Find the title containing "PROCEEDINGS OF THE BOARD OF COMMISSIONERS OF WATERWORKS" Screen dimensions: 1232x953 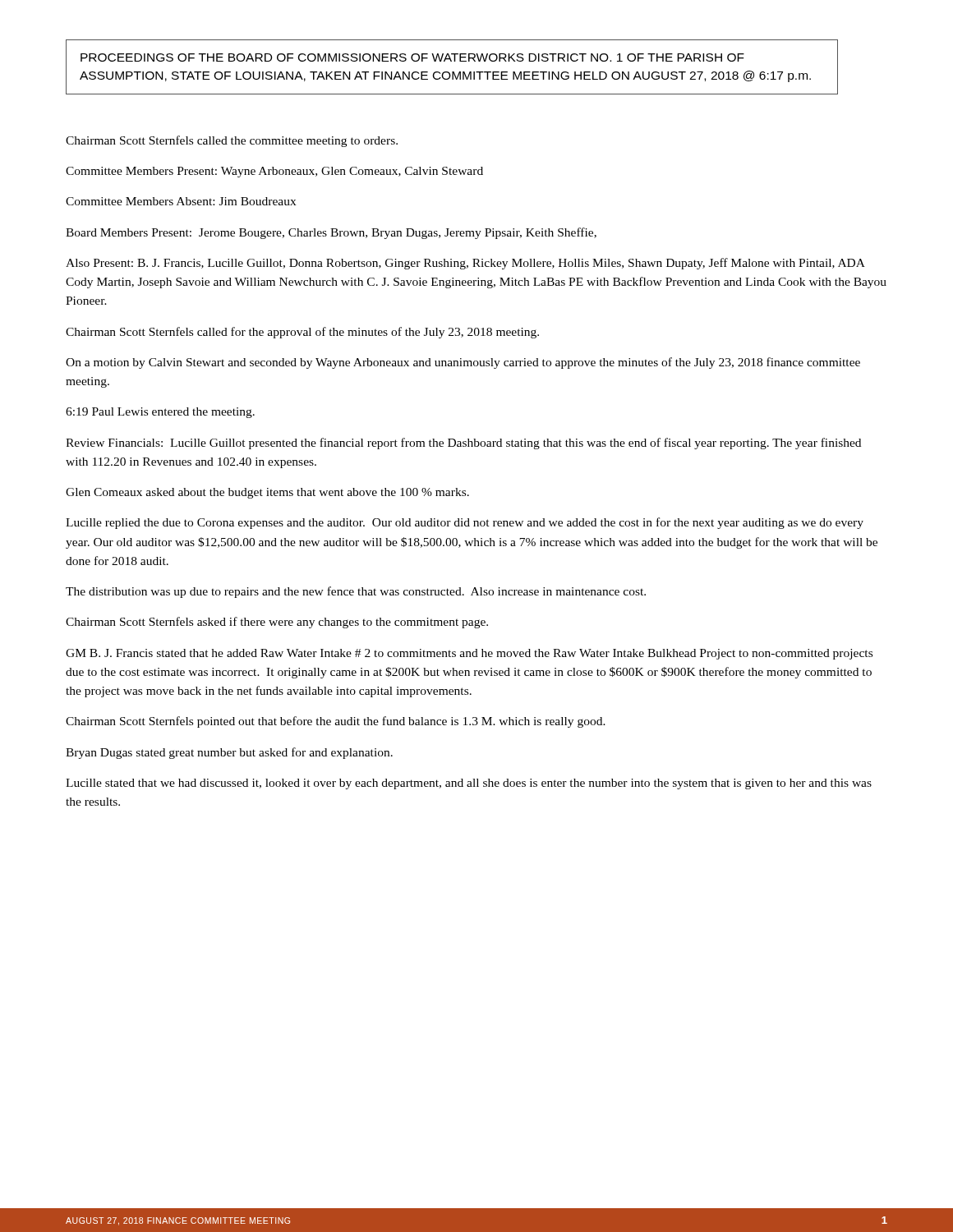pos(452,67)
